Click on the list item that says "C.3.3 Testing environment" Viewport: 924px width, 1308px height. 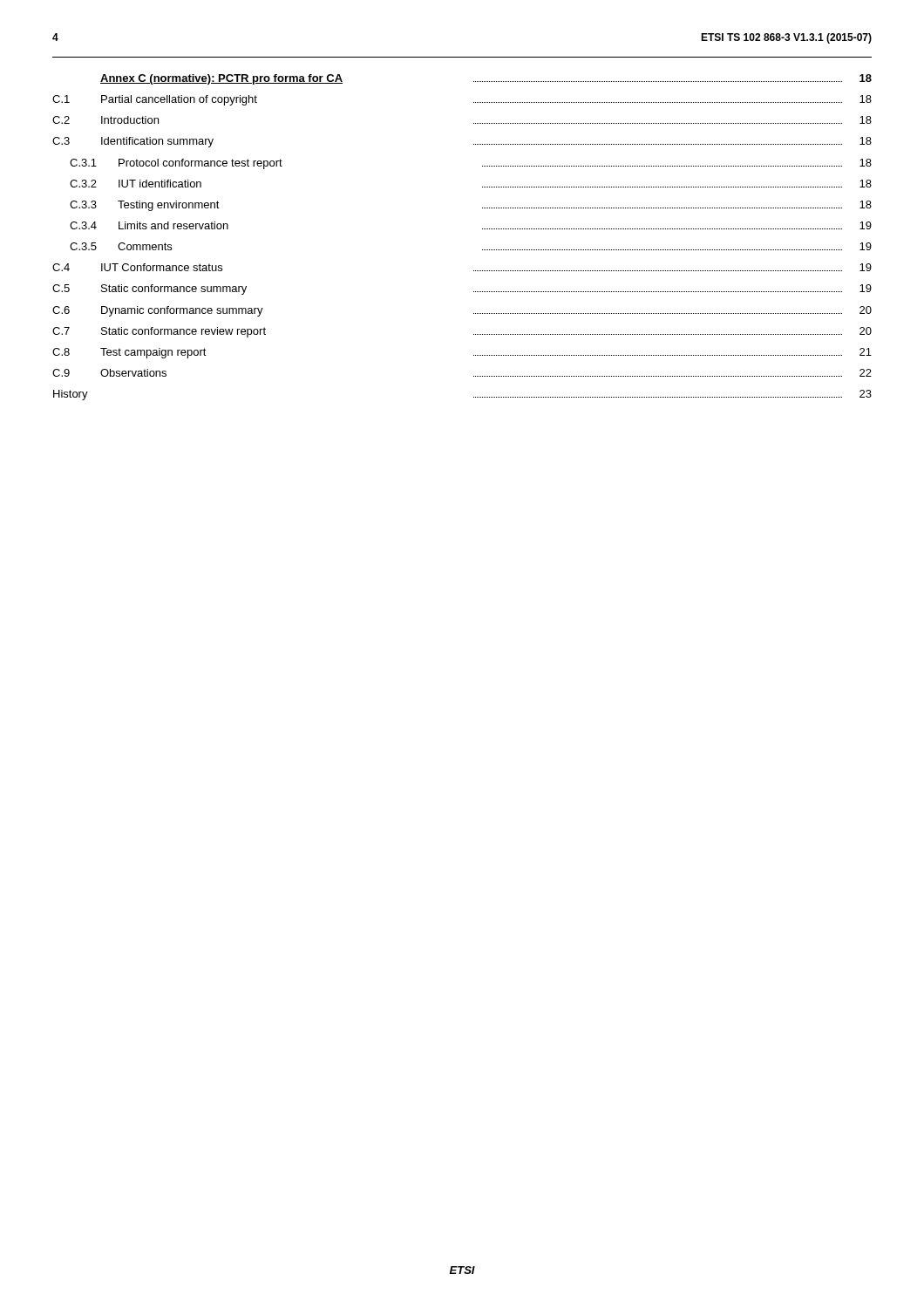pos(85,205)
